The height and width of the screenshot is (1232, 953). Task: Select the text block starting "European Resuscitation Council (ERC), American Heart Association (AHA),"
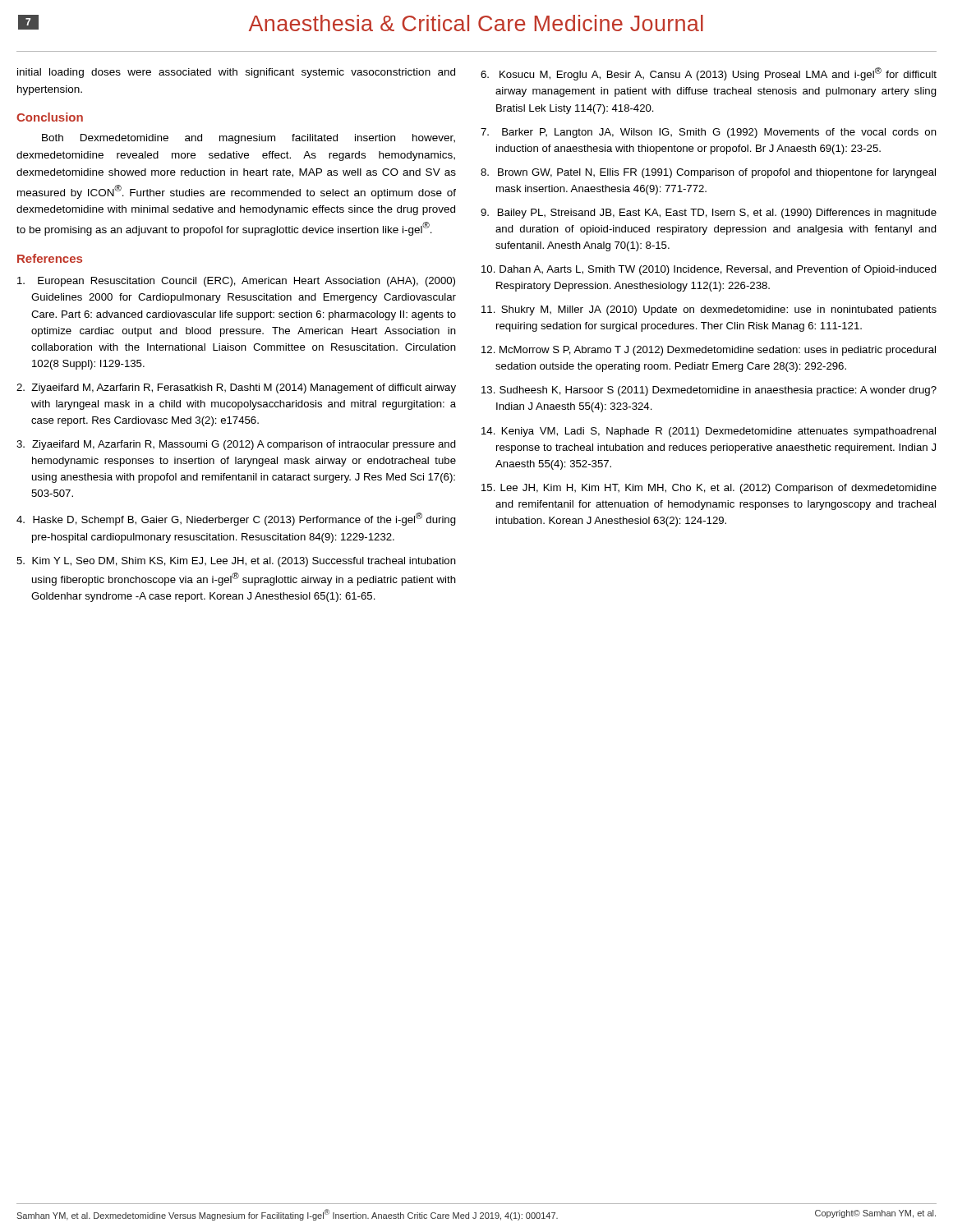point(236,322)
